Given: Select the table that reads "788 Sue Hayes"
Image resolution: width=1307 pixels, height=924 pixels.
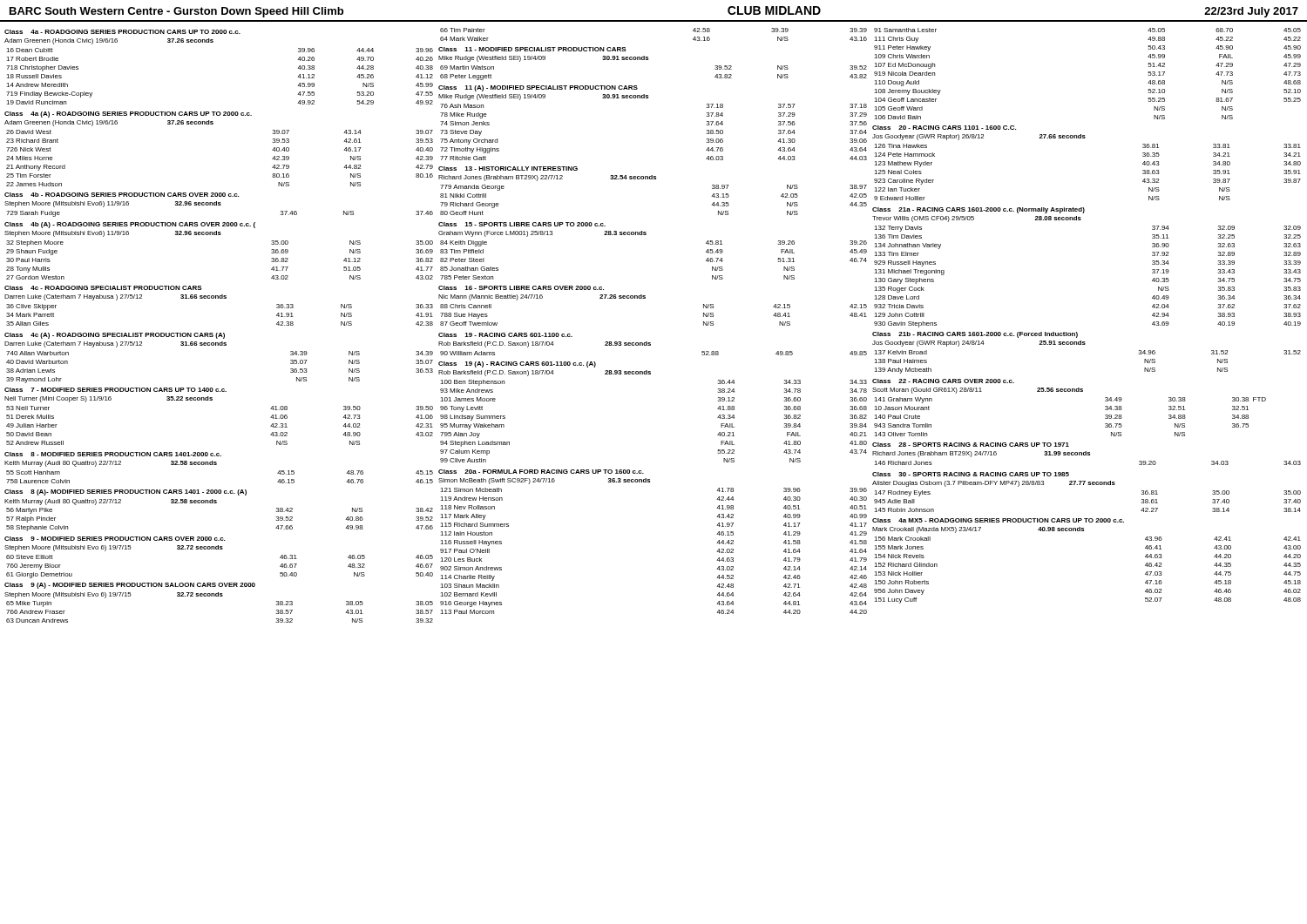Looking at the screenshot, I should (654, 306).
